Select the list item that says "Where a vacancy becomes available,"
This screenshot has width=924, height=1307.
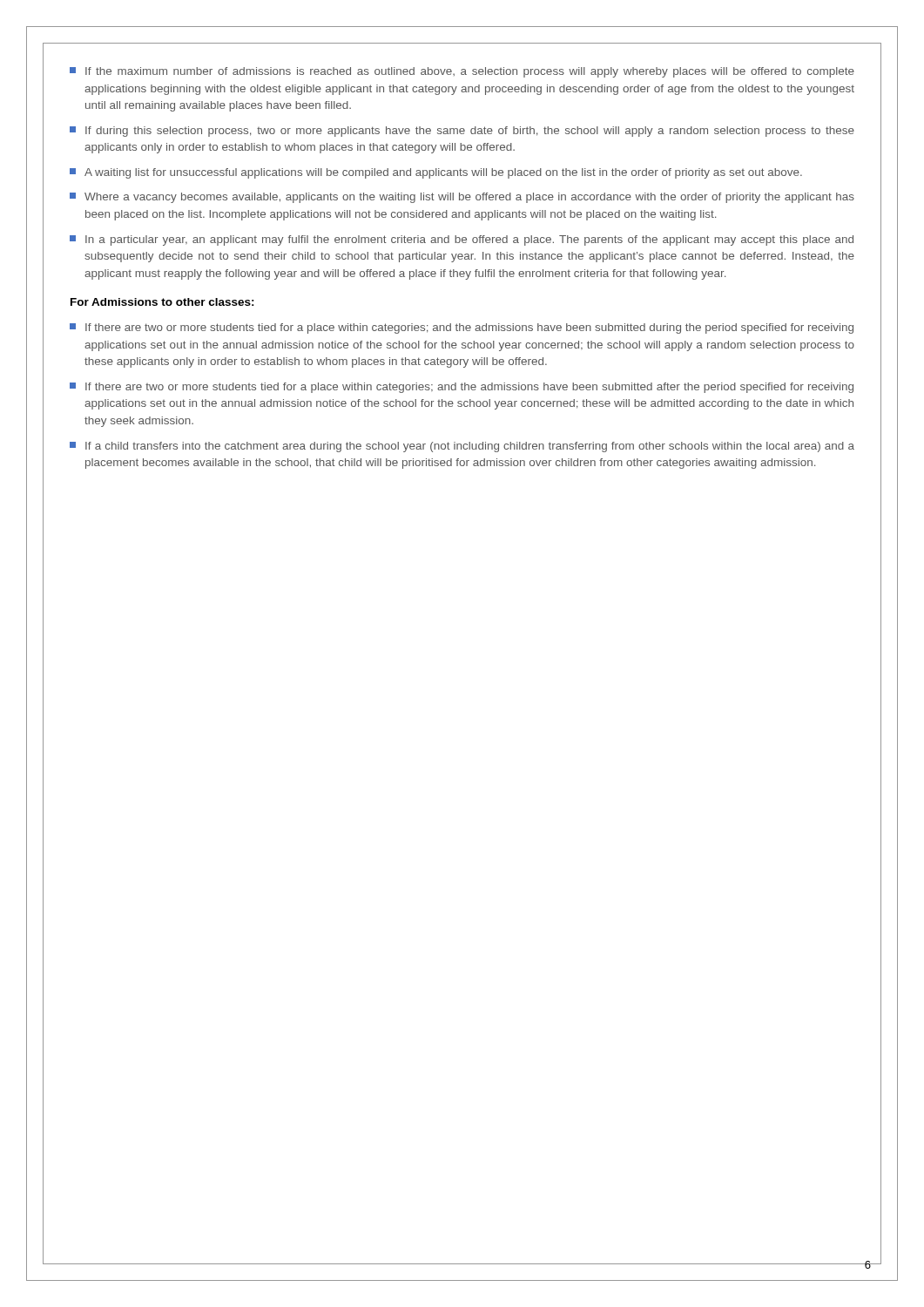click(462, 206)
